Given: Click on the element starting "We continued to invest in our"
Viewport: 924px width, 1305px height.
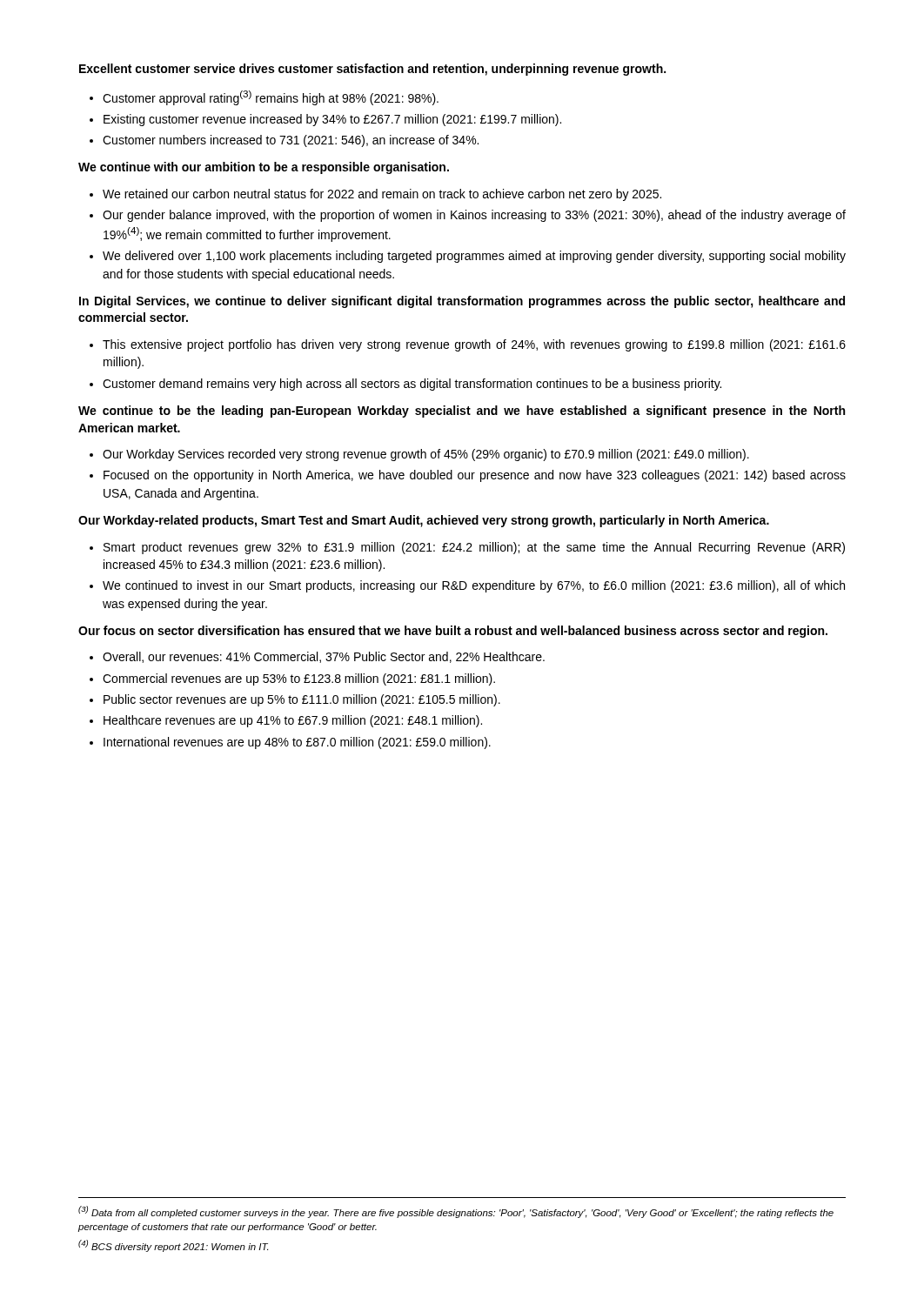Looking at the screenshot, I should [474, 595].
